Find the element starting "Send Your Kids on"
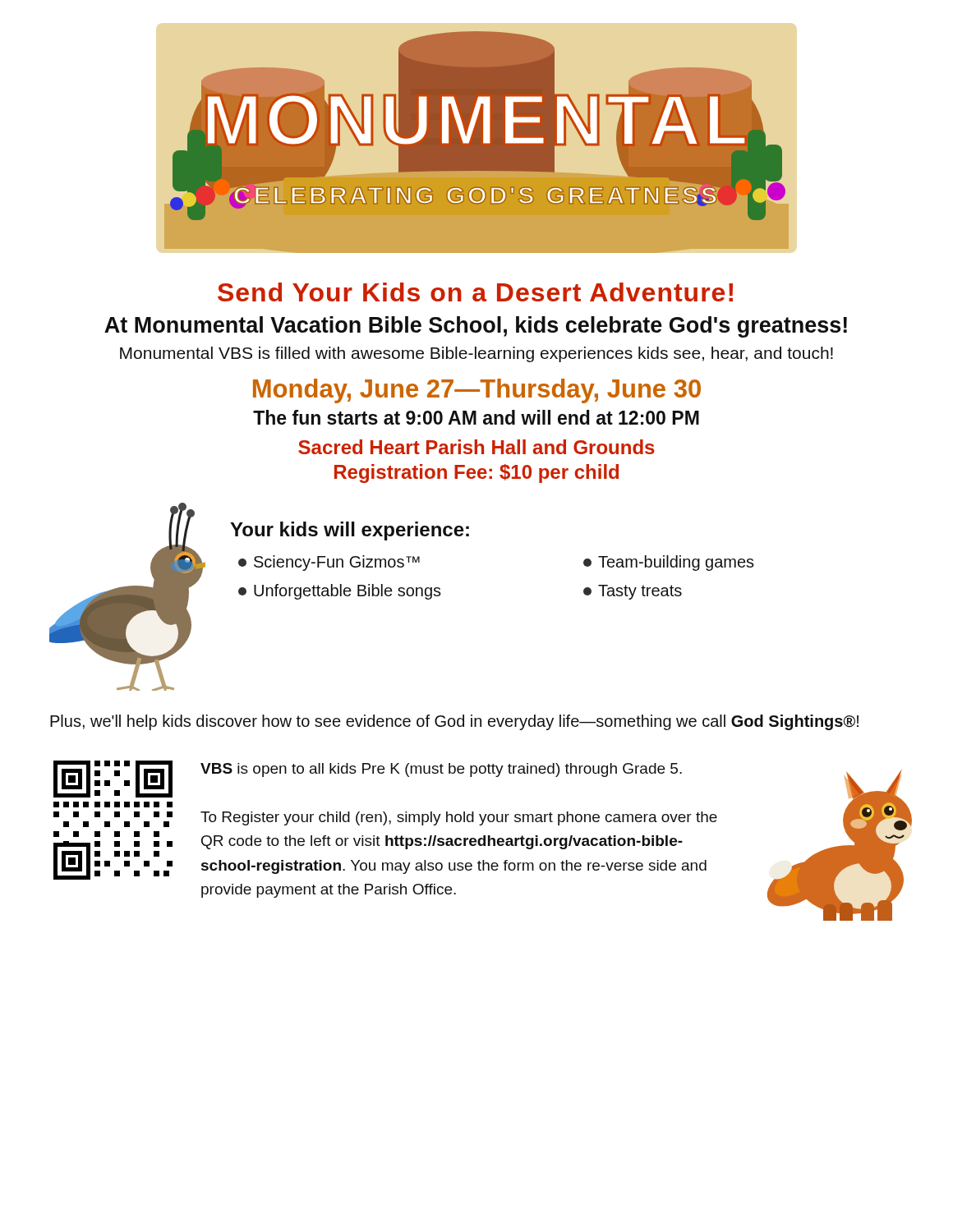 pyautogui.click(x=476, y=292)
